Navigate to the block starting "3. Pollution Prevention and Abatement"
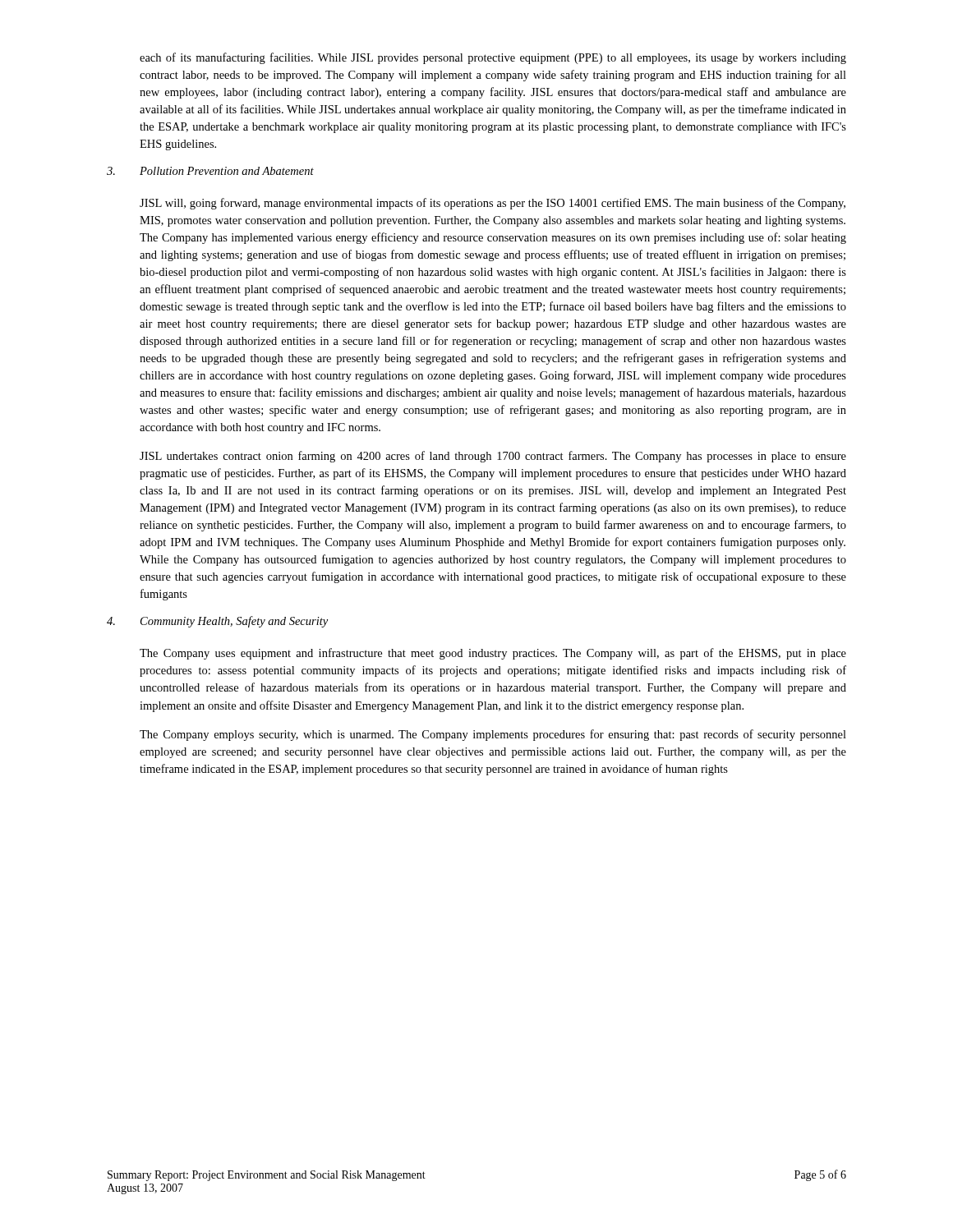The width and height of the screenshot is (953, 1232). pos(210,171)
